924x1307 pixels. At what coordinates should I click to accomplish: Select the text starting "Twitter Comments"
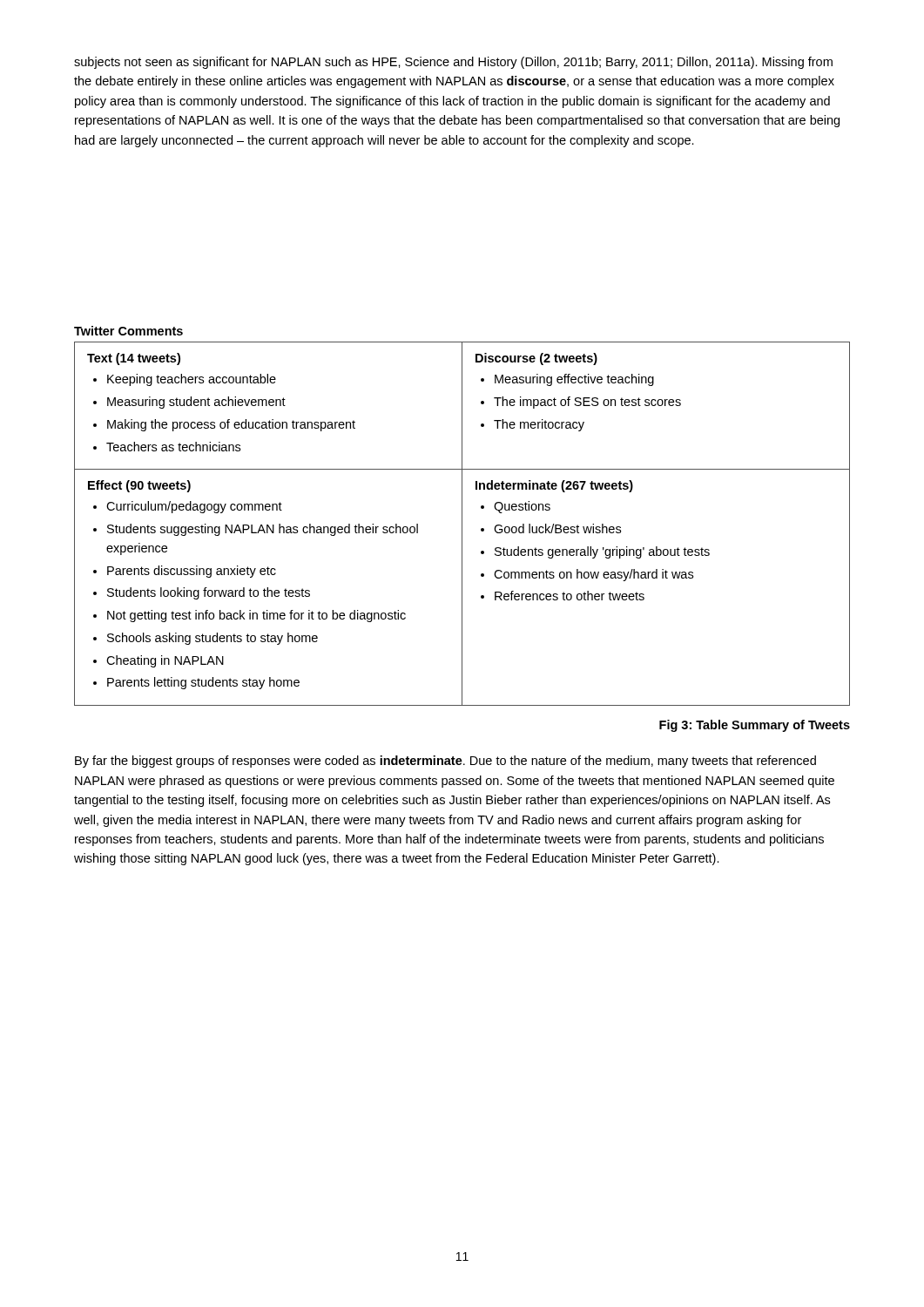point(129,331)
